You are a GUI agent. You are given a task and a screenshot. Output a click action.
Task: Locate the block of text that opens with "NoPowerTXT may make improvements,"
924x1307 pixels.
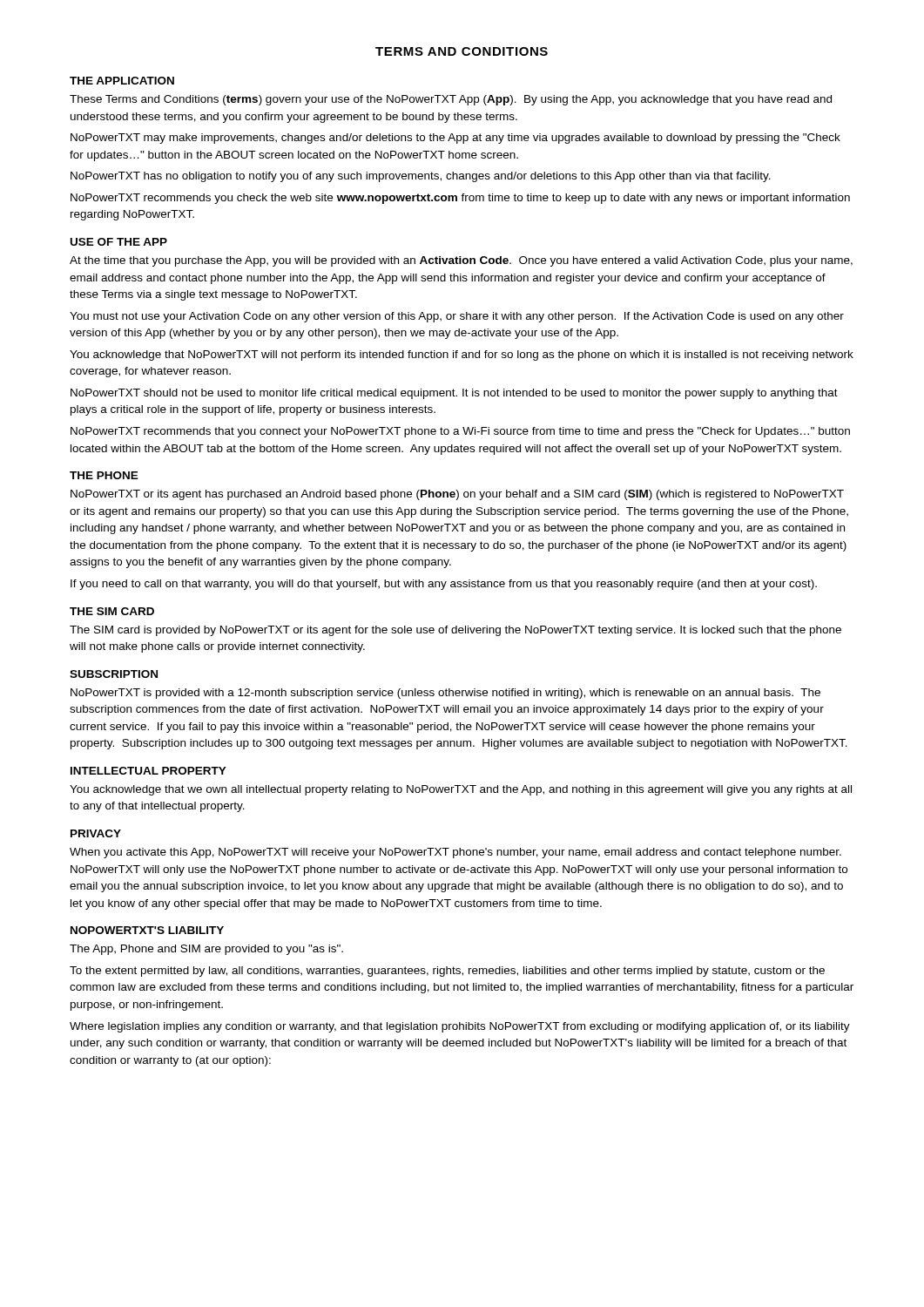click(455, 146)
